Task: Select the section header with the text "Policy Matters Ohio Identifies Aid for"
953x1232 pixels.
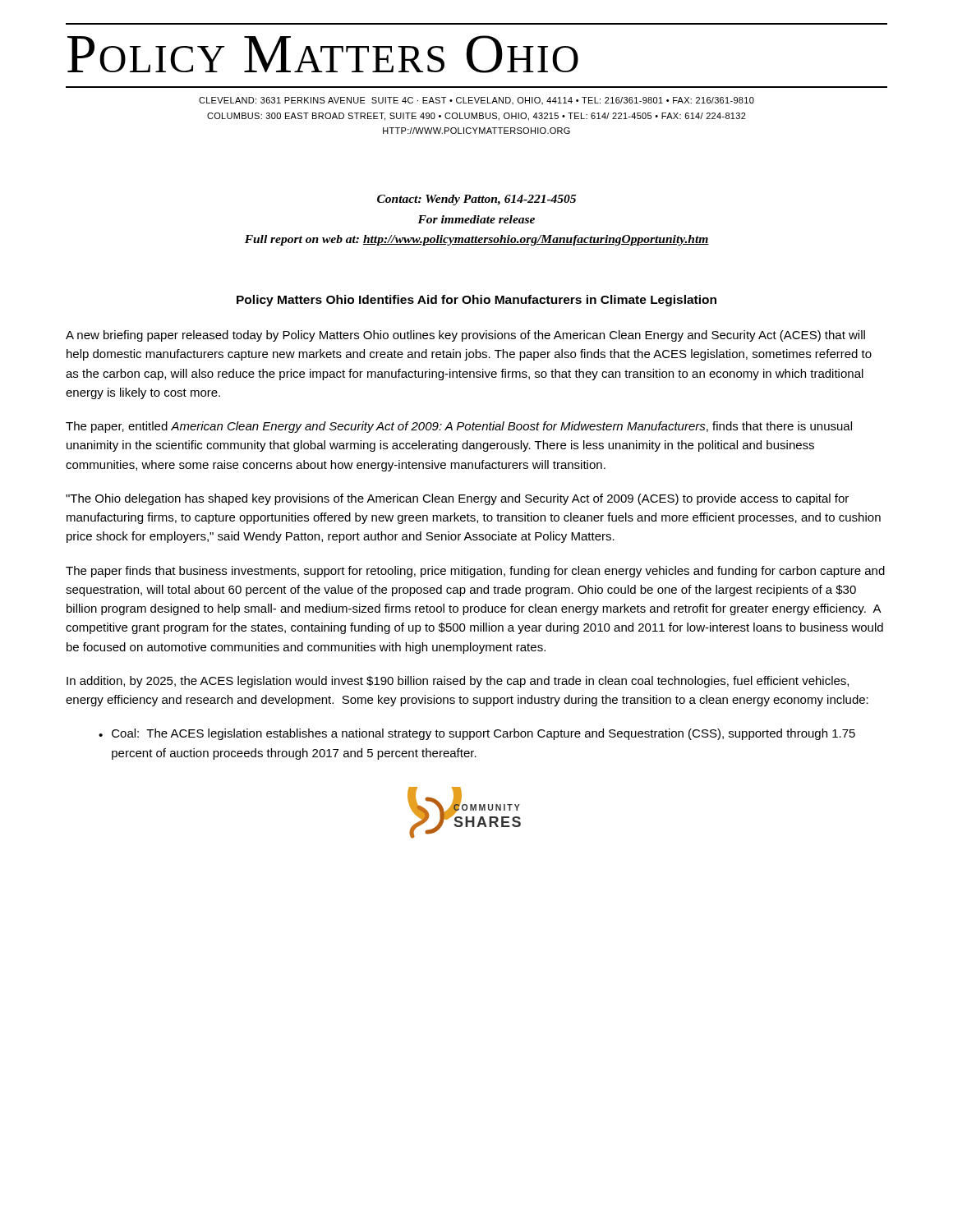Action: (476, 300)
